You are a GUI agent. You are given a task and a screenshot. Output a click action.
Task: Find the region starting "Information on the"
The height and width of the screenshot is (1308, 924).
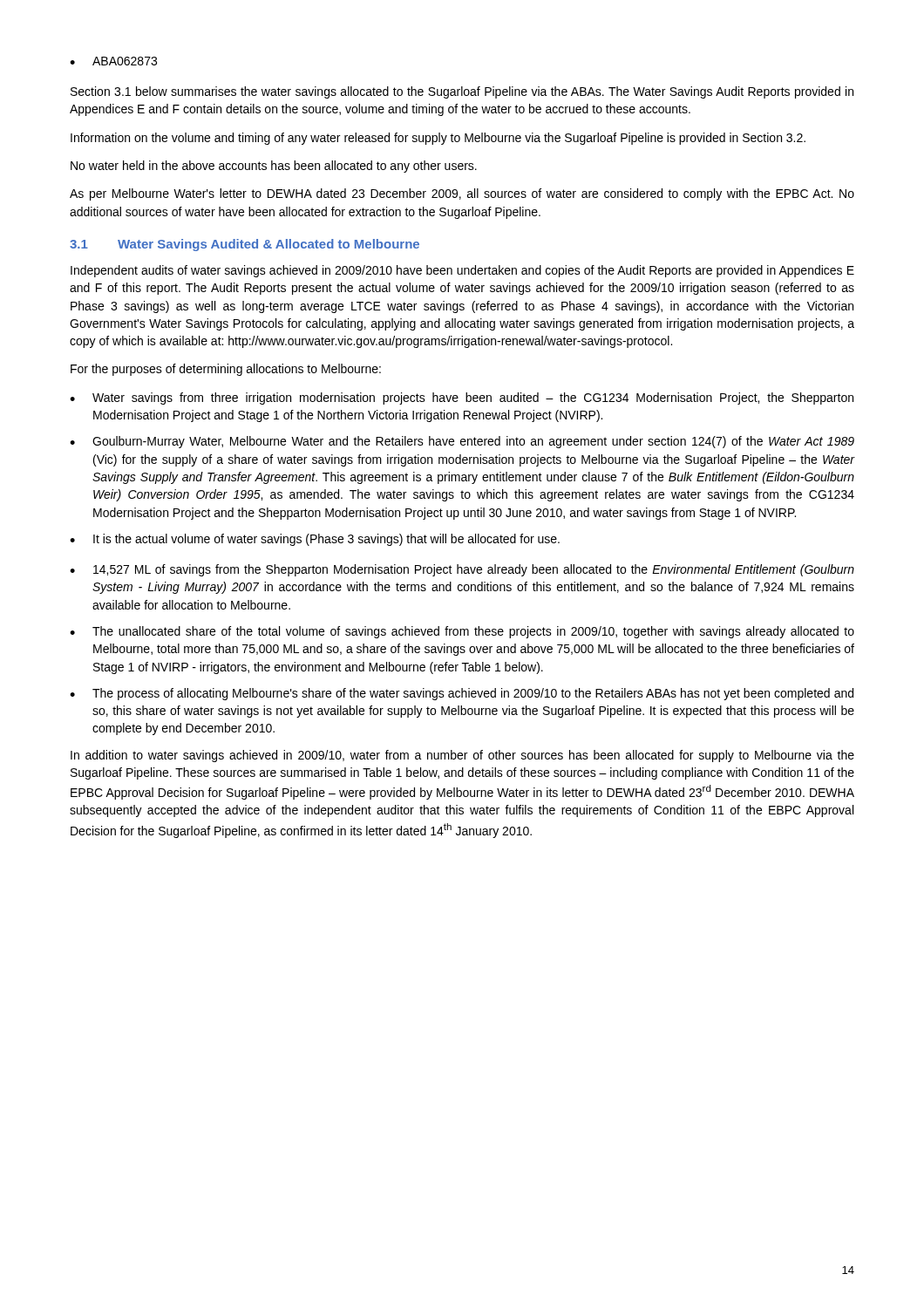click(x=462, y=138)
